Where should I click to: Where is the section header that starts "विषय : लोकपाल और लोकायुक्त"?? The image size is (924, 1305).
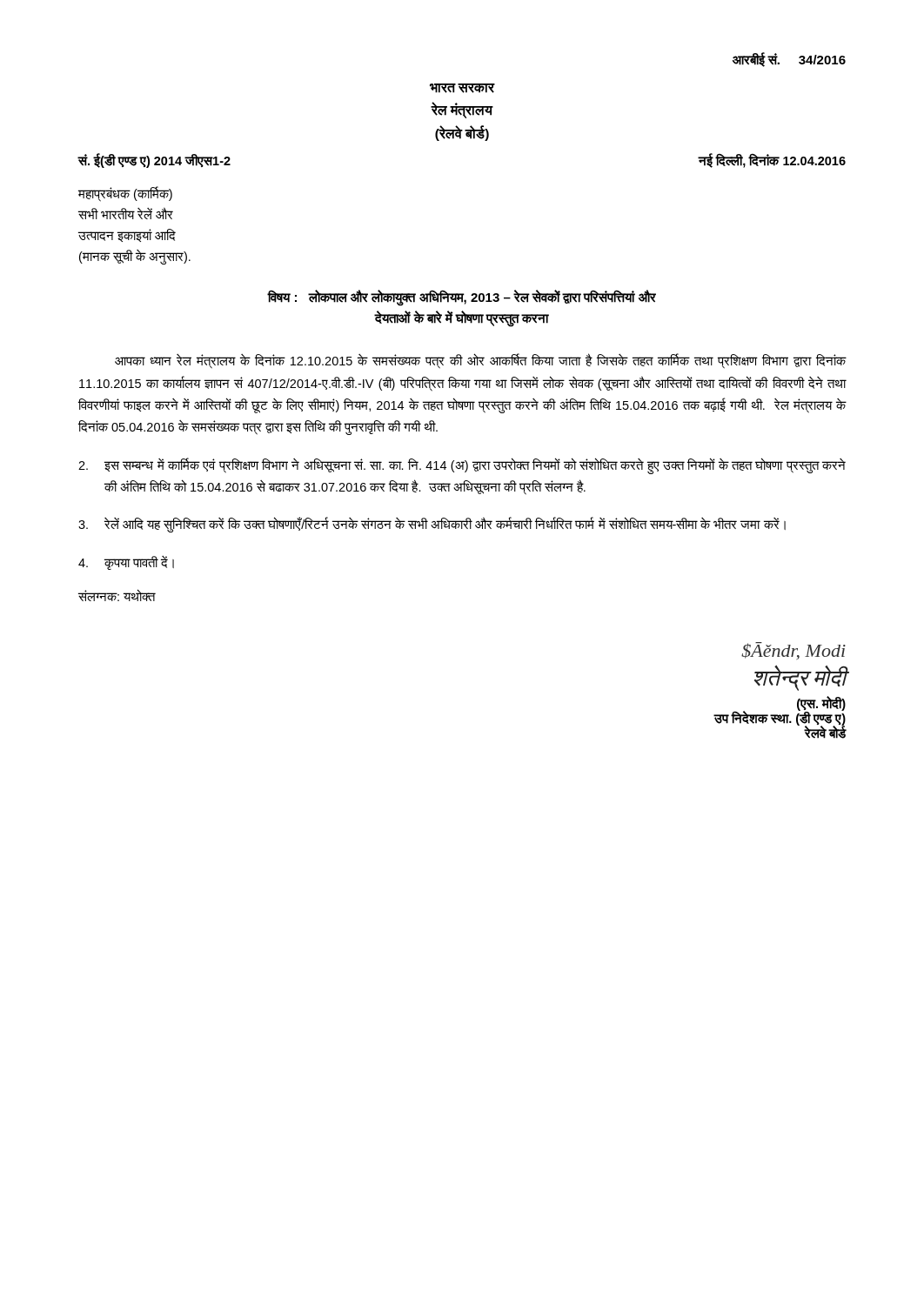462,308
